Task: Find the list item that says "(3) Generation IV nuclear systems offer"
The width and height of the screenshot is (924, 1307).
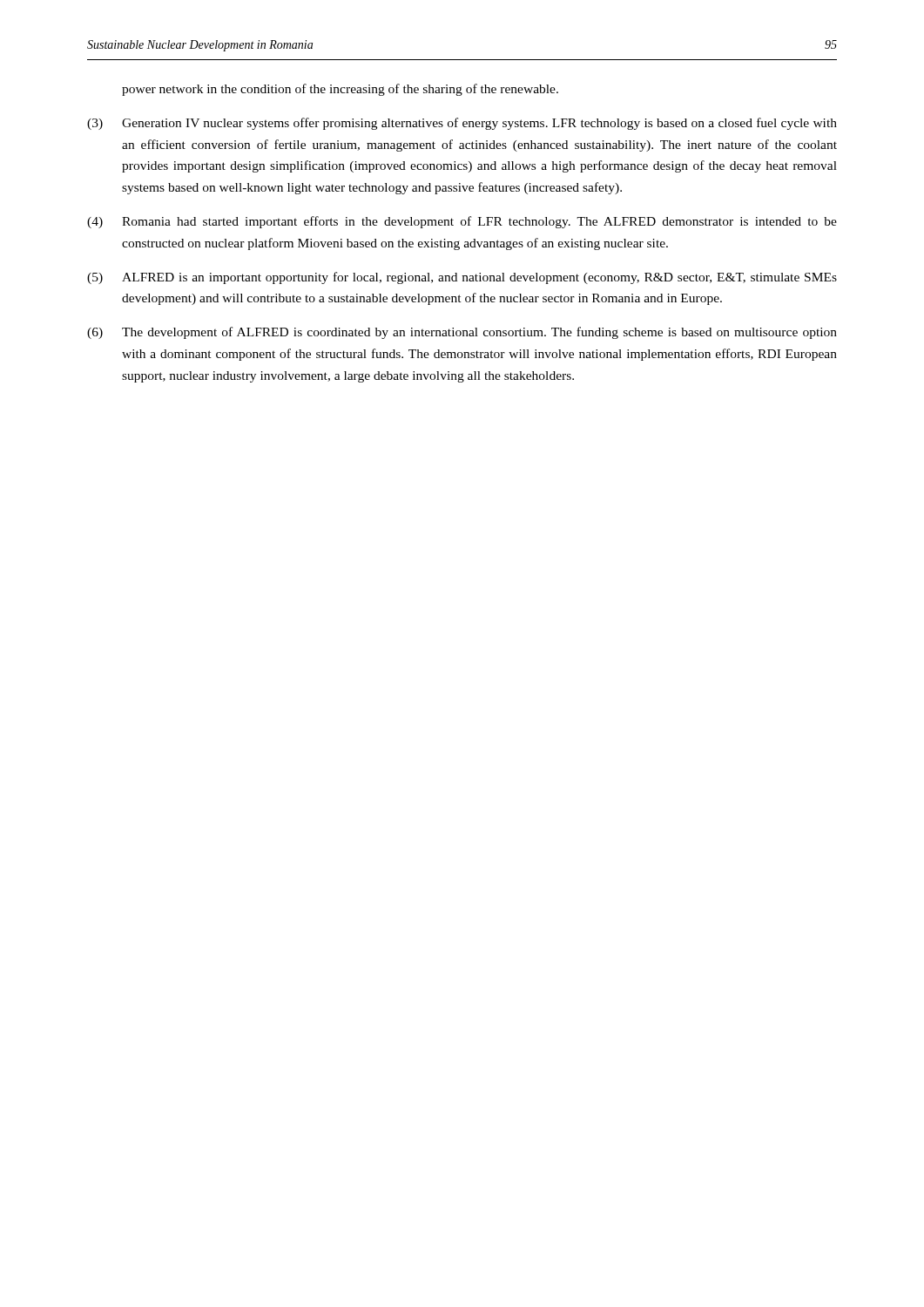Action: (x=462, y=155)
